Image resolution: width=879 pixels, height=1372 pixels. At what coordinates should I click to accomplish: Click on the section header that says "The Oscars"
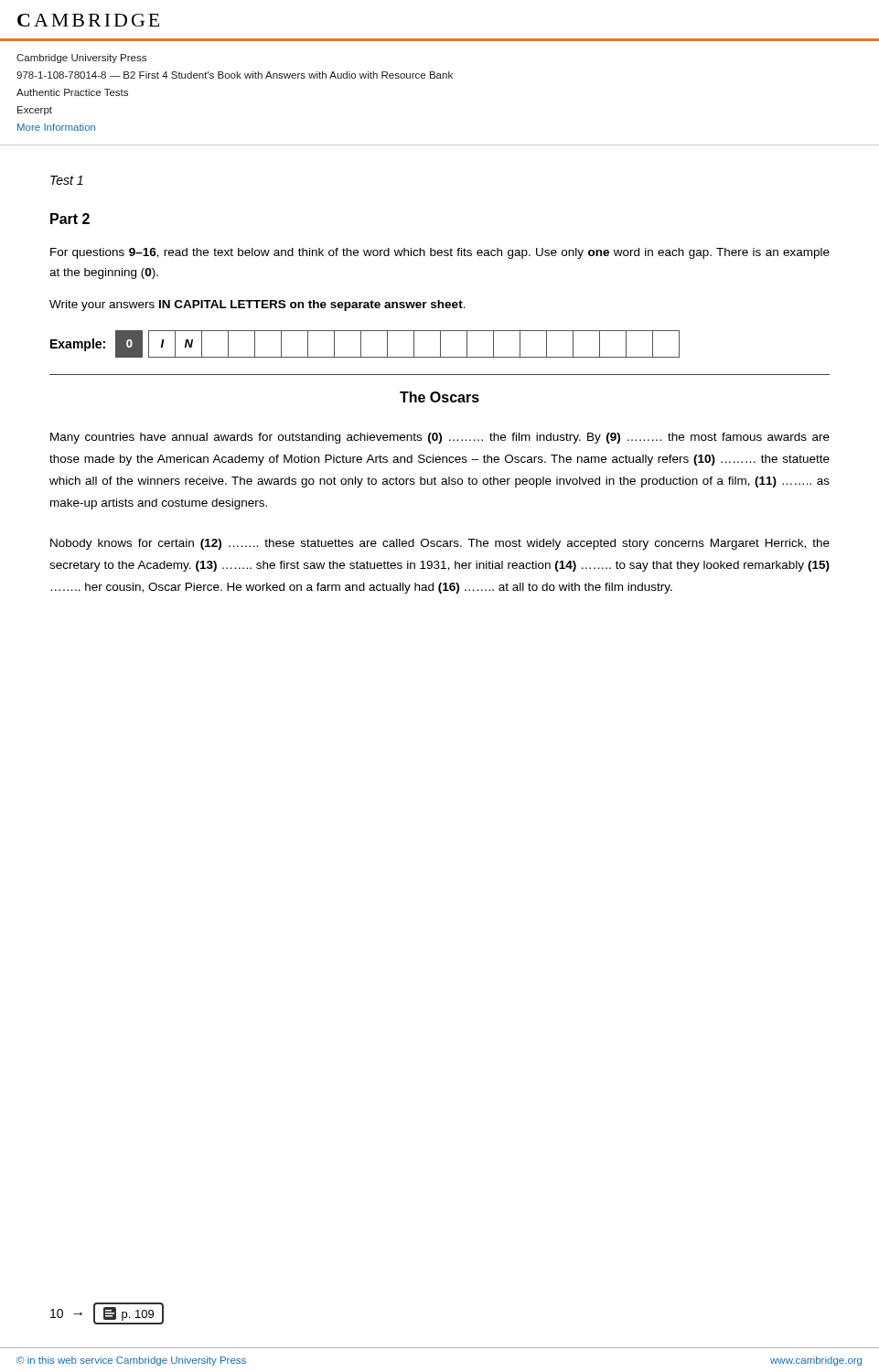pos(440,397)
